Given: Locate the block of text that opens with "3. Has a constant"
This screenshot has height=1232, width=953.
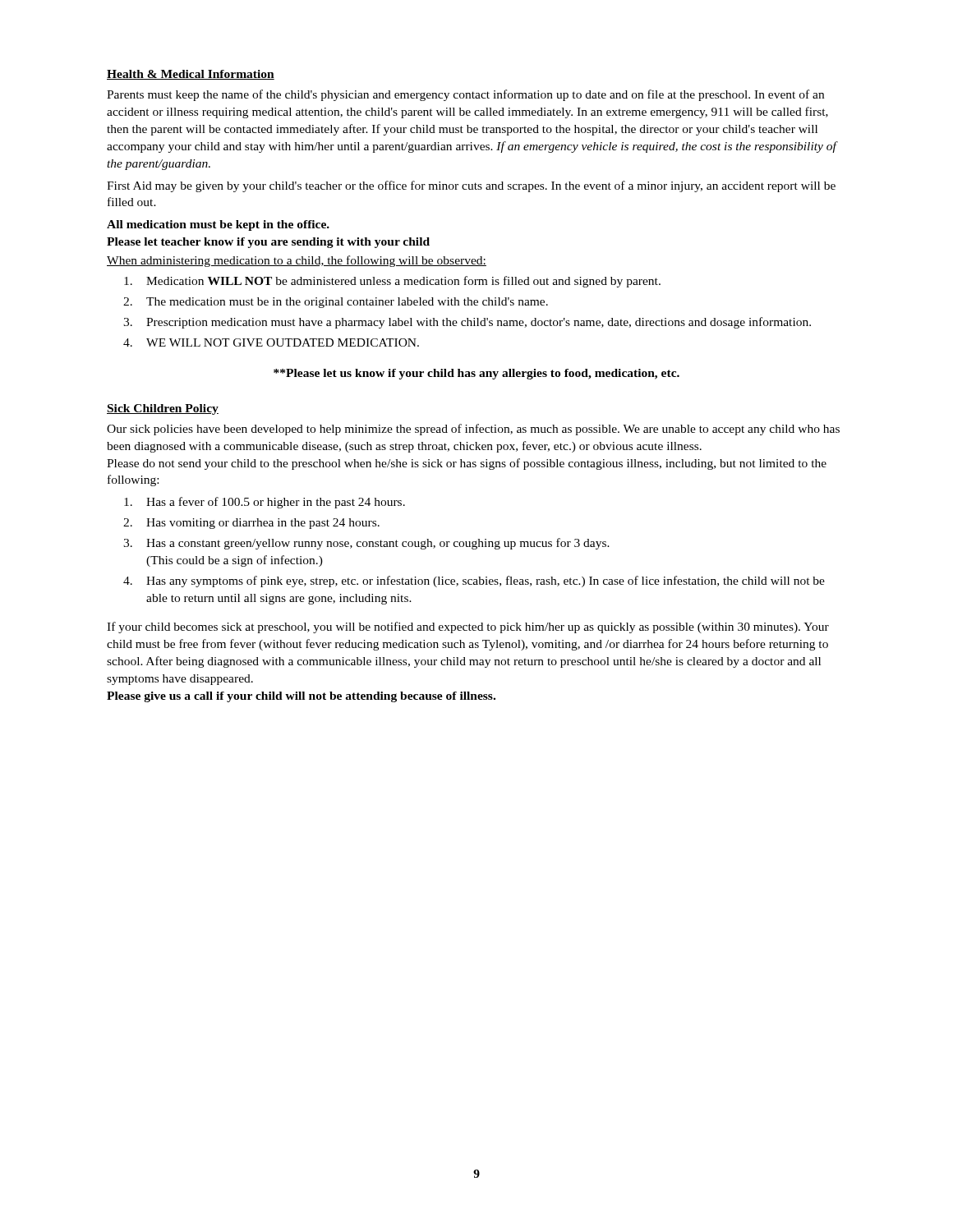Looking at the screenshot, I should click(367, 552).
